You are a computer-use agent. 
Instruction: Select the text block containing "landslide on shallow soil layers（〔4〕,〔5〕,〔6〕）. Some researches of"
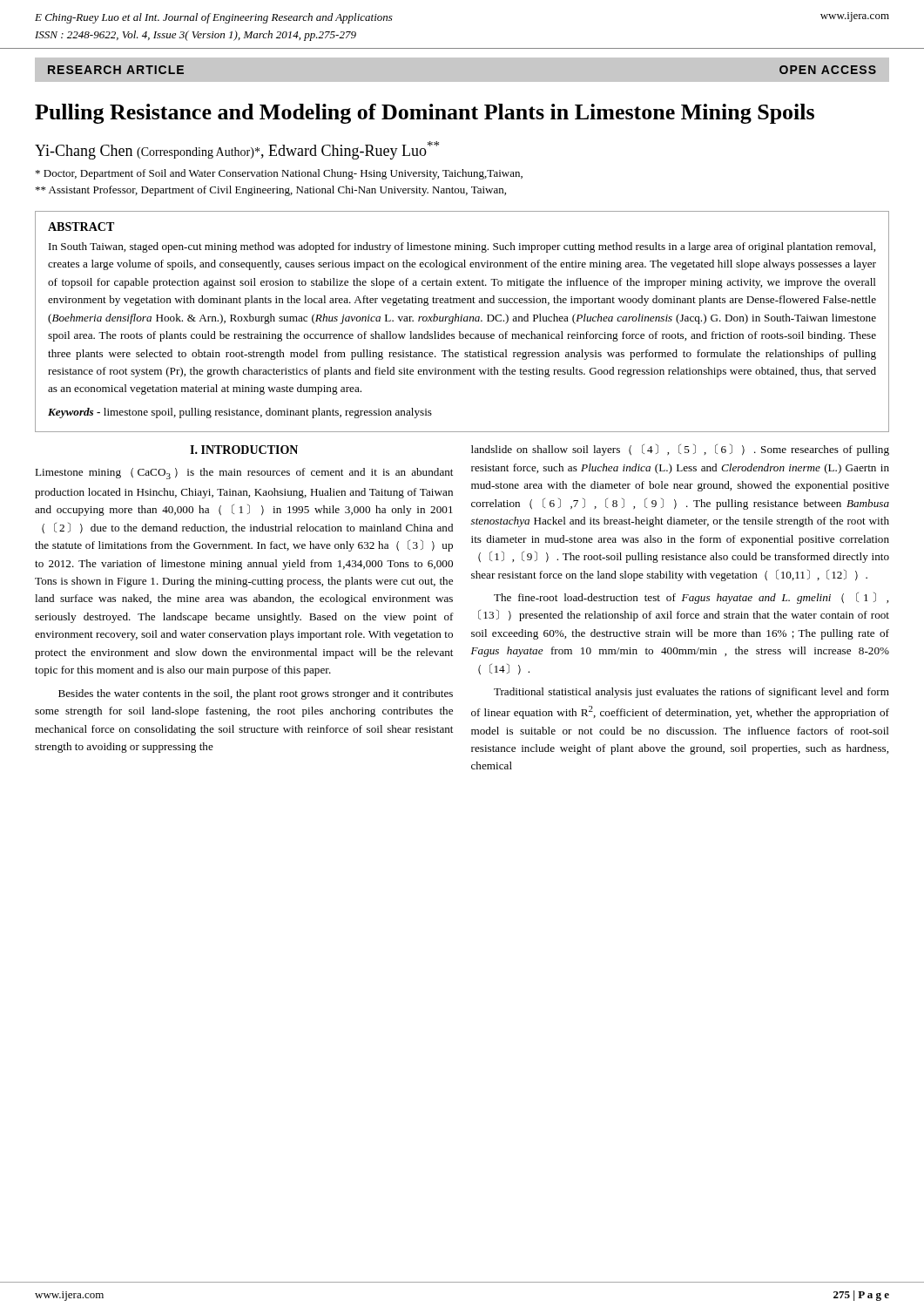pos(680,608)
